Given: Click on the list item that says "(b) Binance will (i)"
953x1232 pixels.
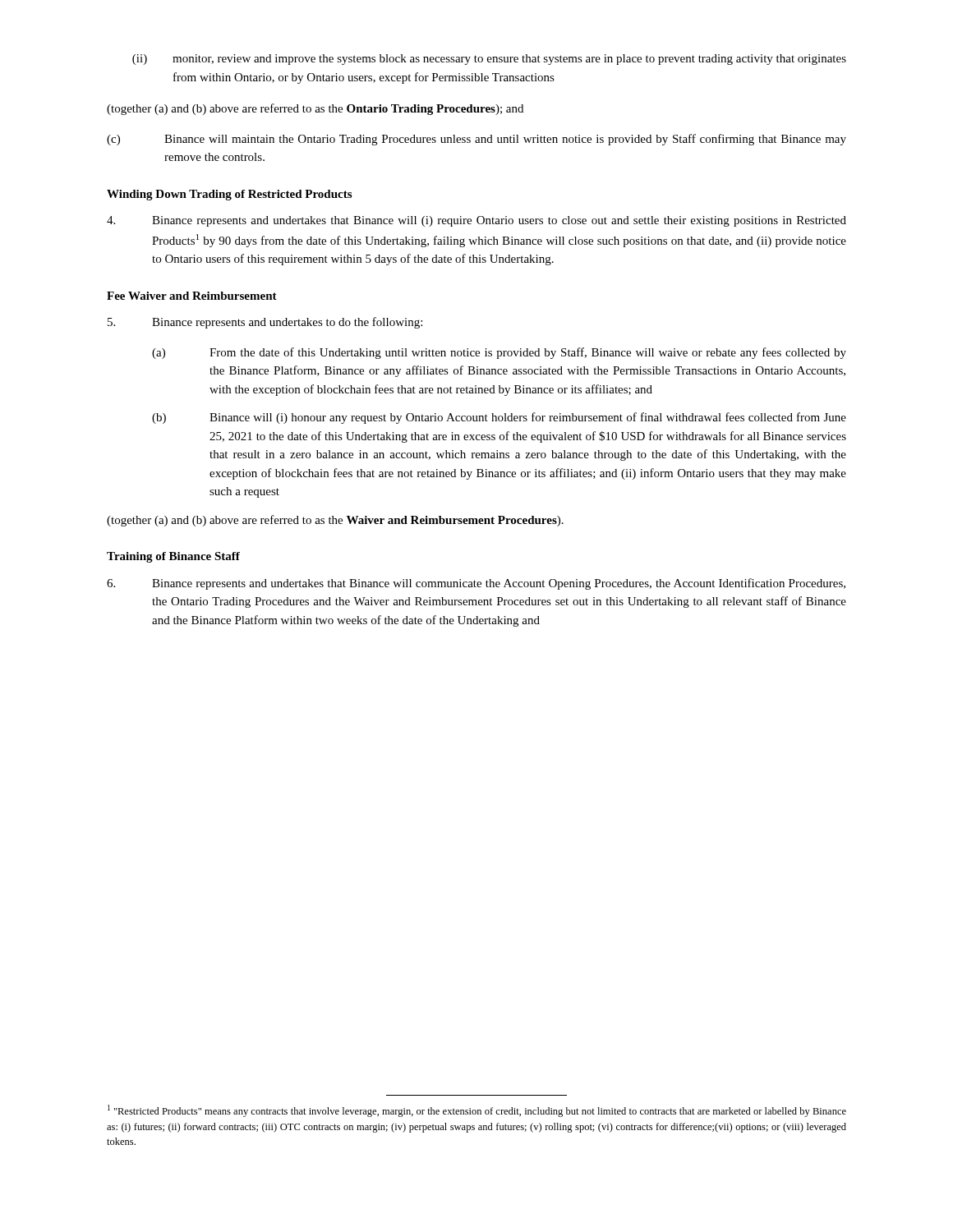Looking at the screenshot, I should [x=499, y=454].
